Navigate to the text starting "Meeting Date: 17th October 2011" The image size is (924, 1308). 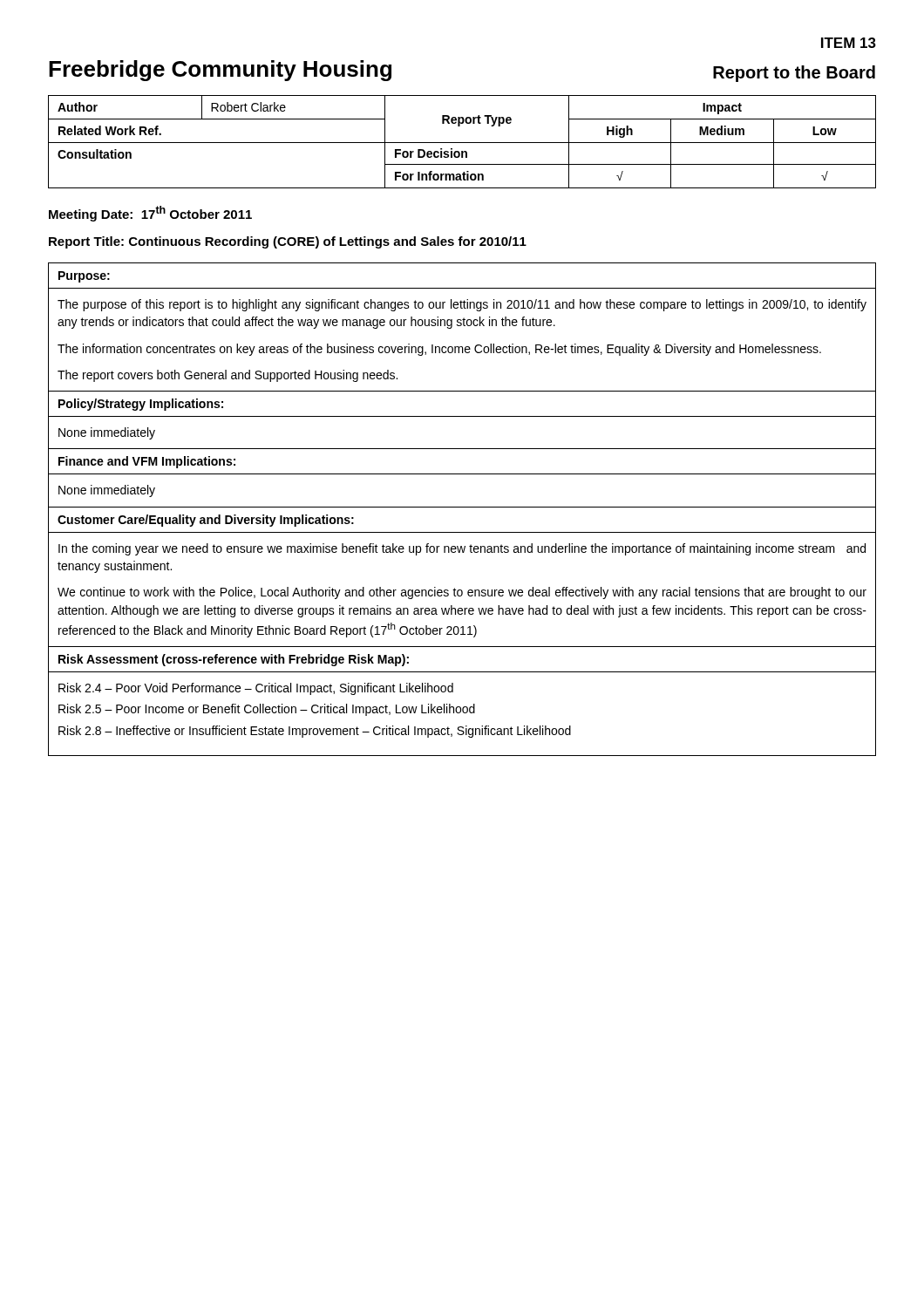point(150,213)
